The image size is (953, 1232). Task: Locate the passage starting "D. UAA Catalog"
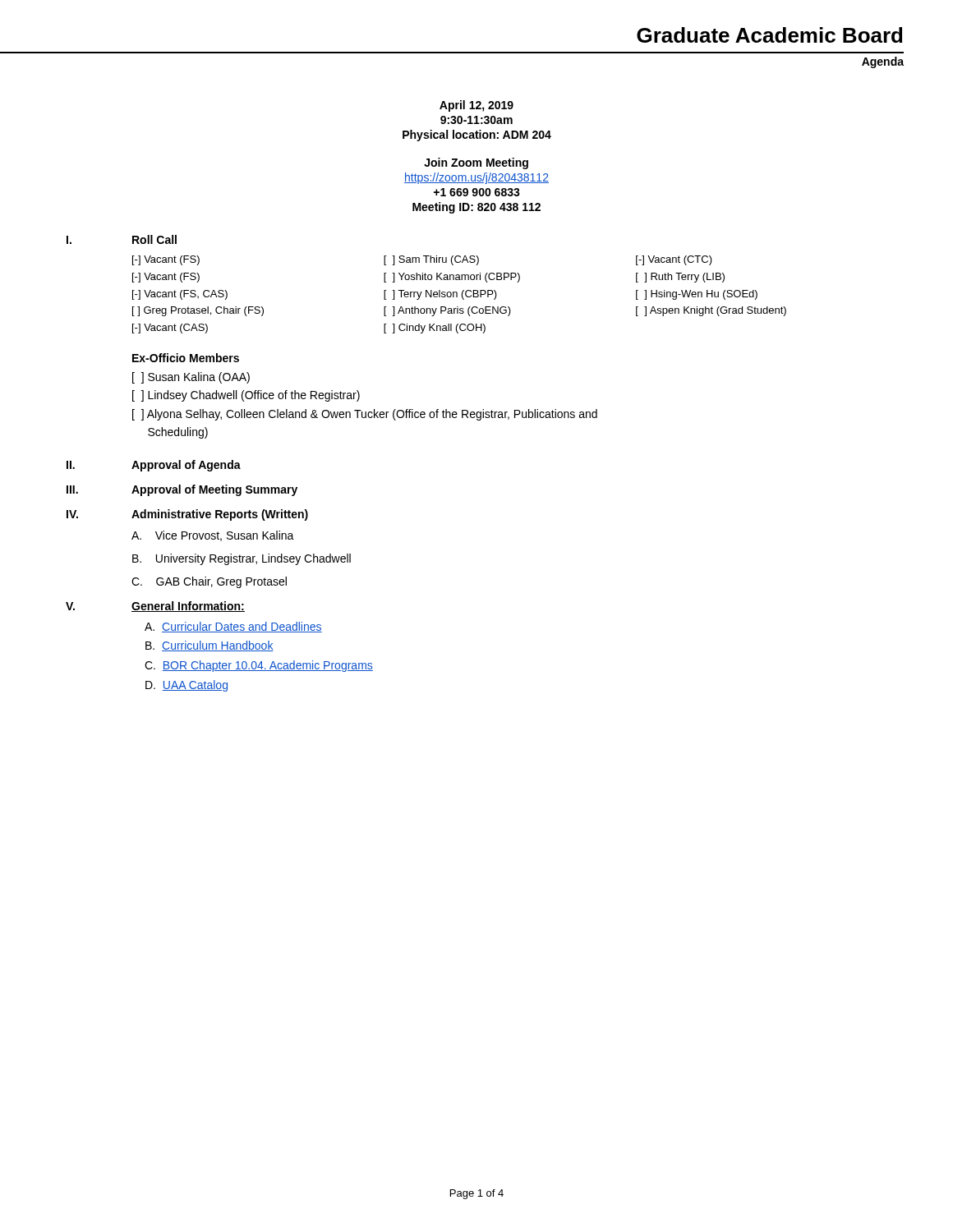tap(186, 685)
